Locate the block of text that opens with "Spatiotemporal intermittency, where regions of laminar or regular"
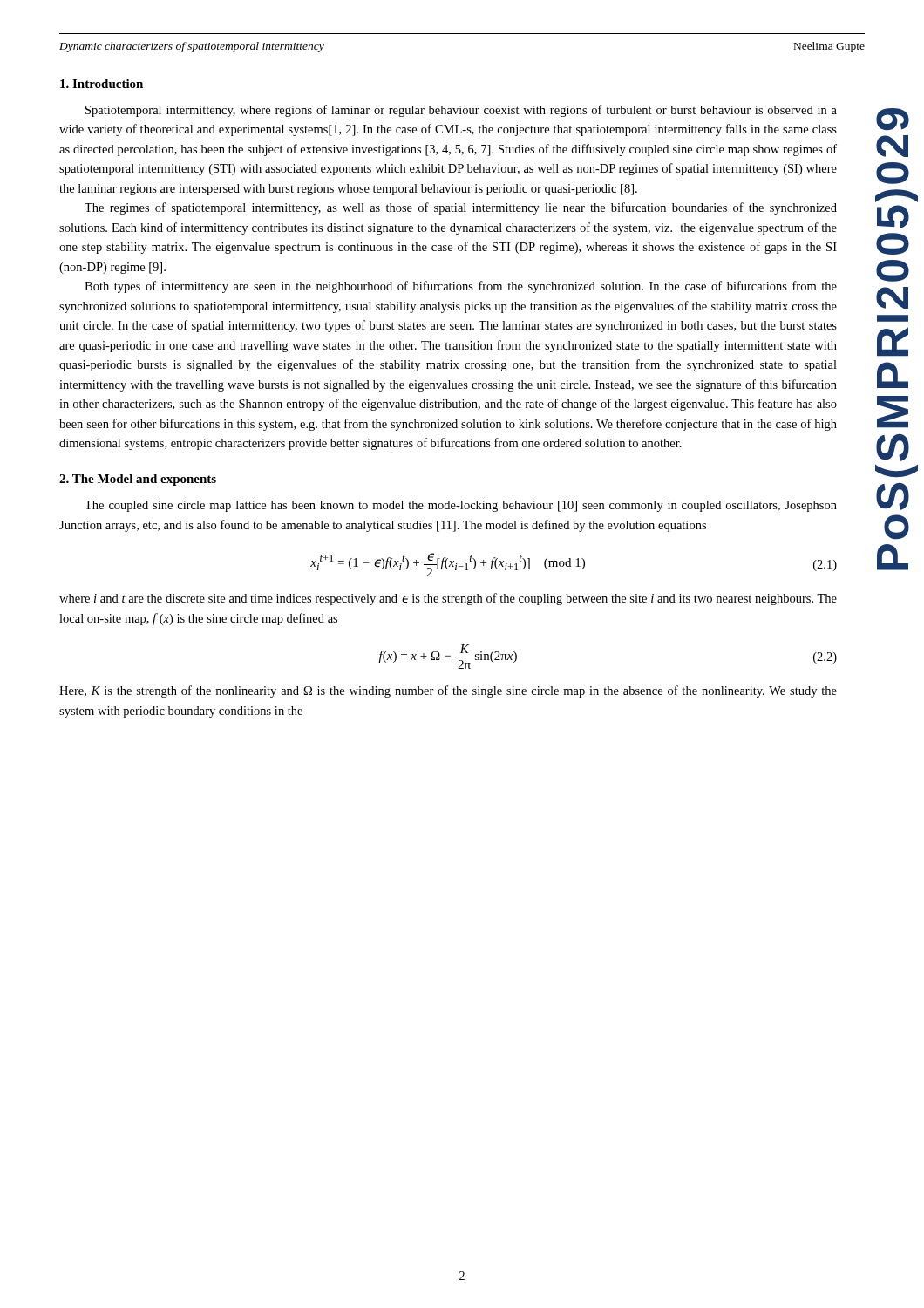Viewport: 924px width, 1308px height. coord(448,277)
